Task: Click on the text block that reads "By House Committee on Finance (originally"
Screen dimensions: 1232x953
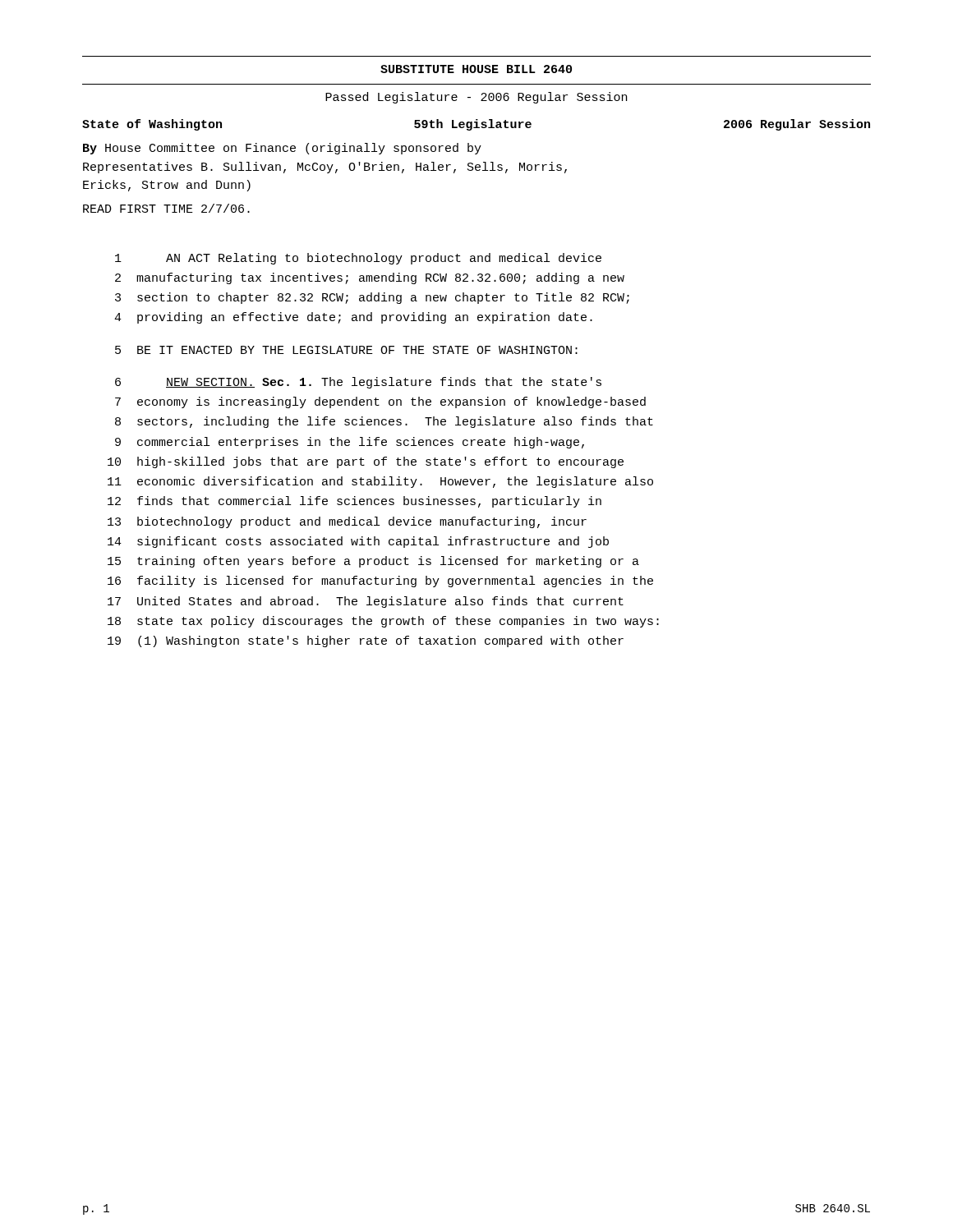Action: coord(326,168)
